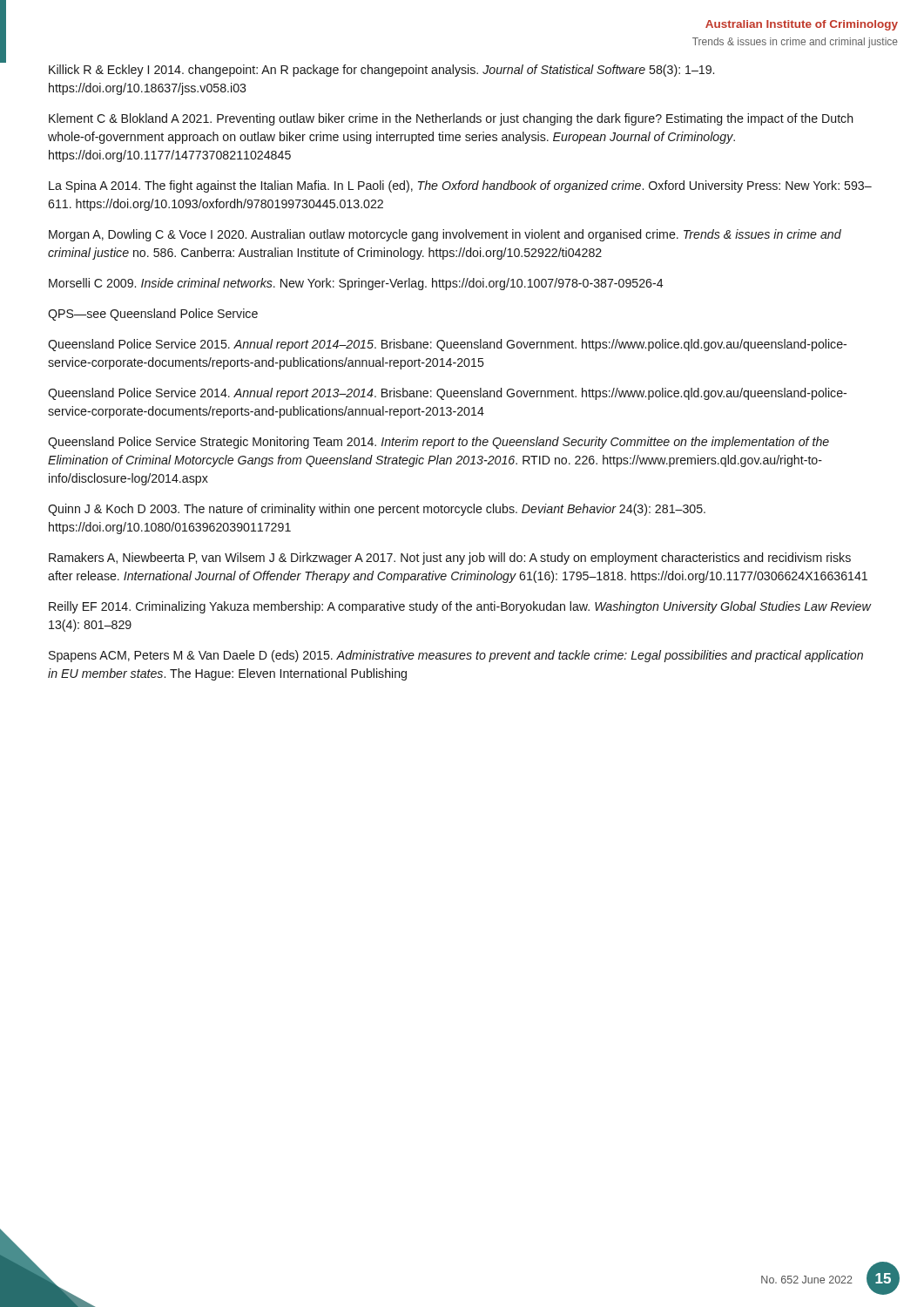Locate the list item containing "Morselli C 2009. Inside criminal"
This screenshot has height=1307, width=924.
356,283
